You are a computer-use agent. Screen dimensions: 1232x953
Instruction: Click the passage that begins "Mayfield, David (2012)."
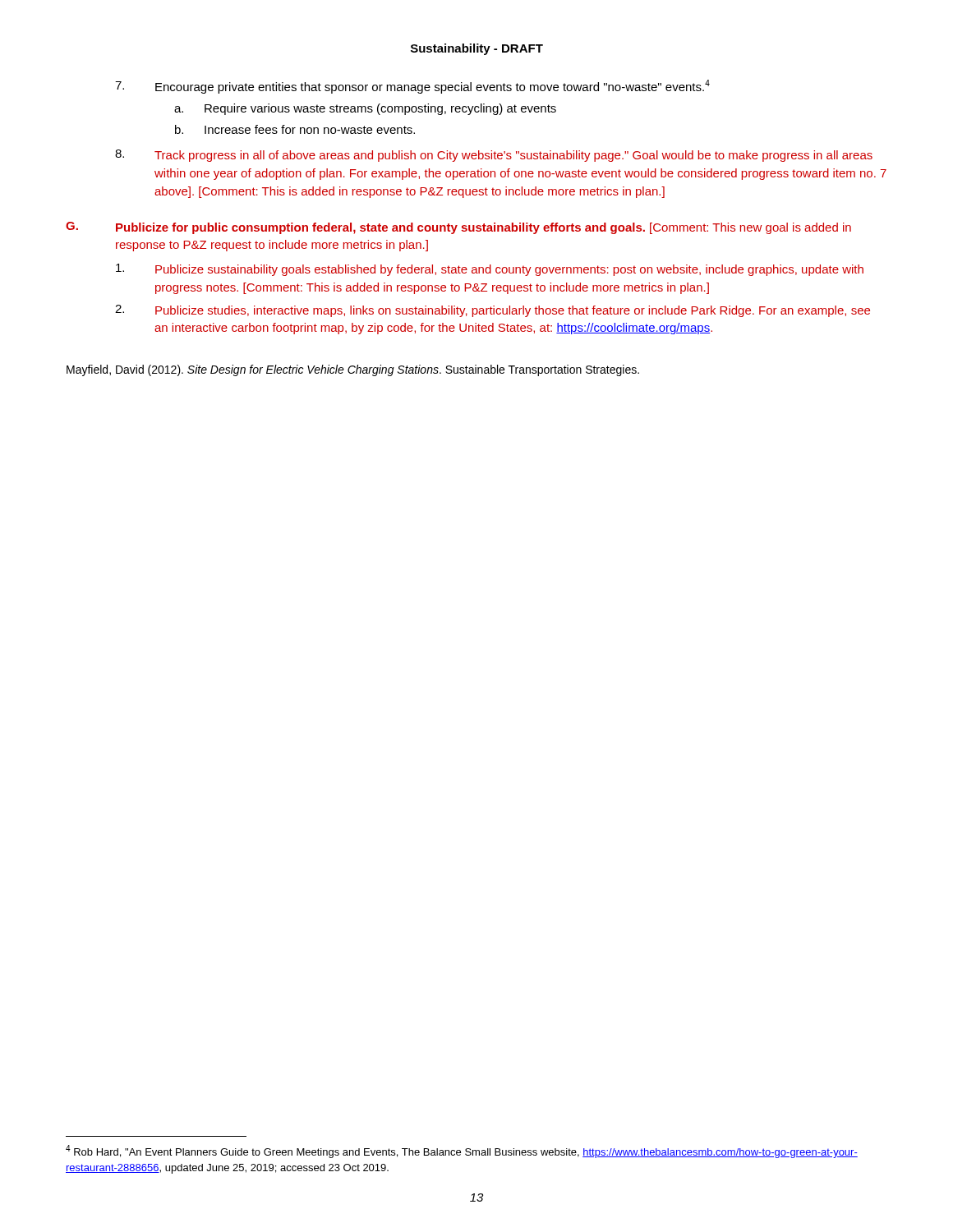click(x=353, y=370)
